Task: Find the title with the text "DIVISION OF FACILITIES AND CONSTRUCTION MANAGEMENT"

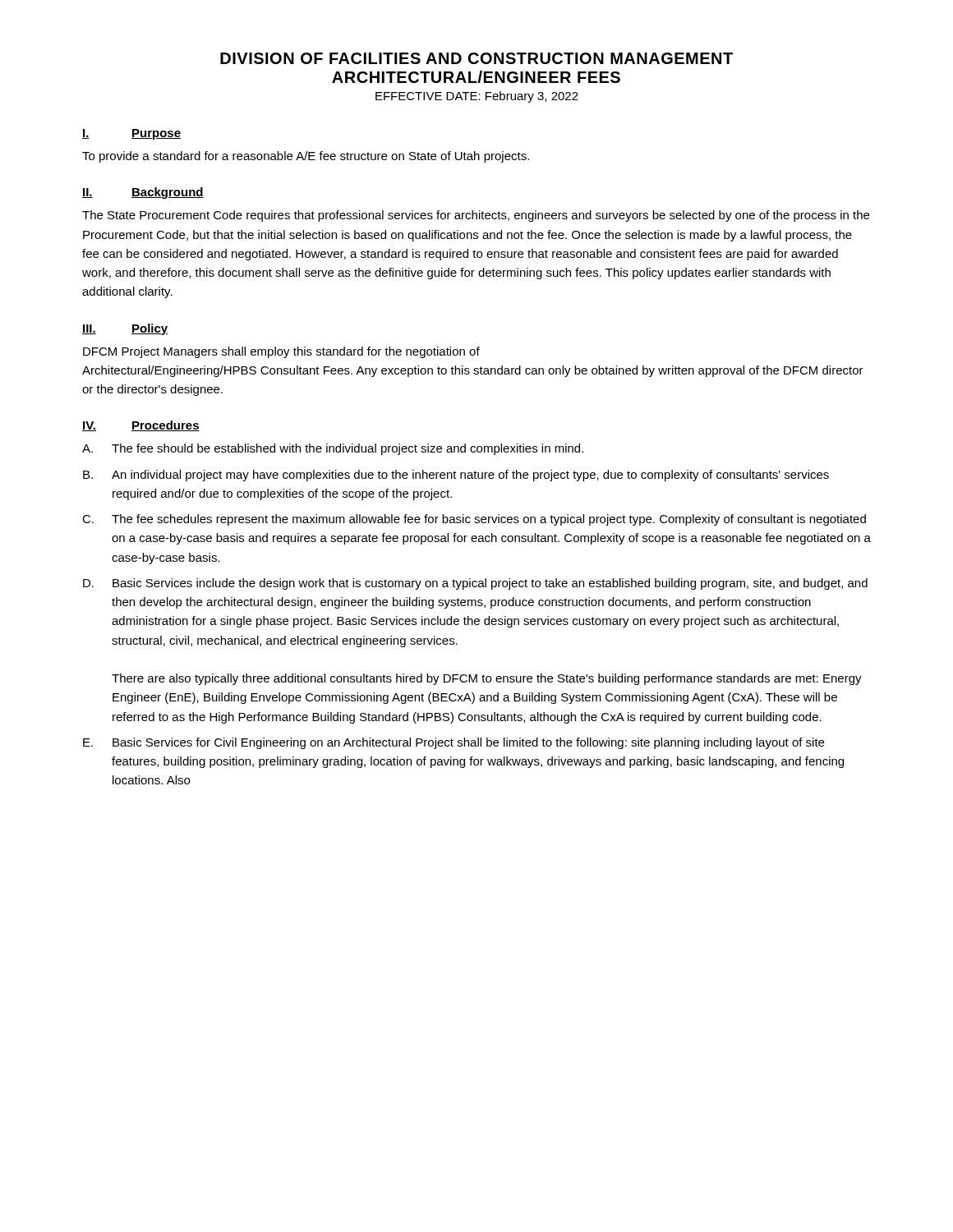Action: 476,76
